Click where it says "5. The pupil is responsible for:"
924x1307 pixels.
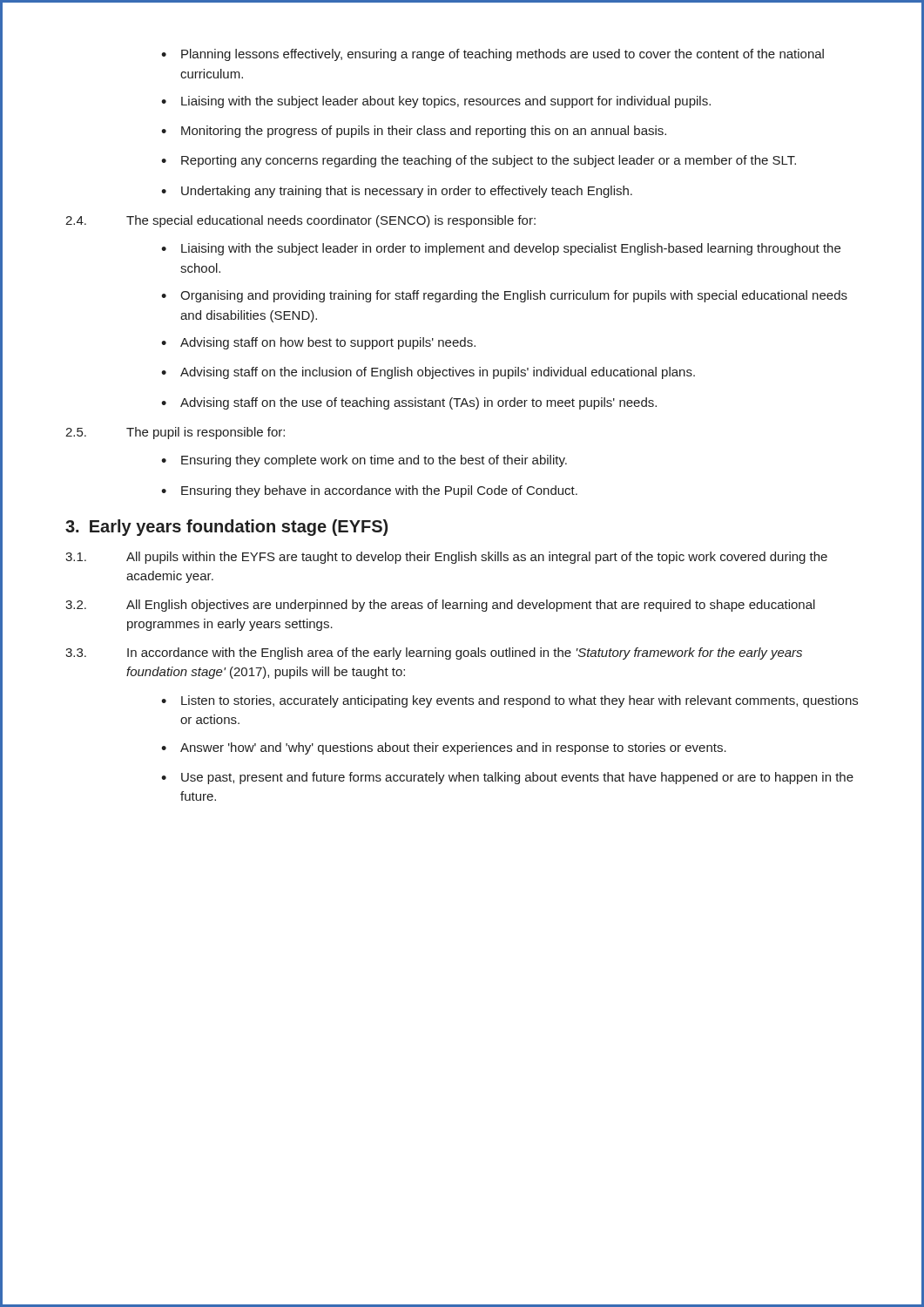pos(175,433)
